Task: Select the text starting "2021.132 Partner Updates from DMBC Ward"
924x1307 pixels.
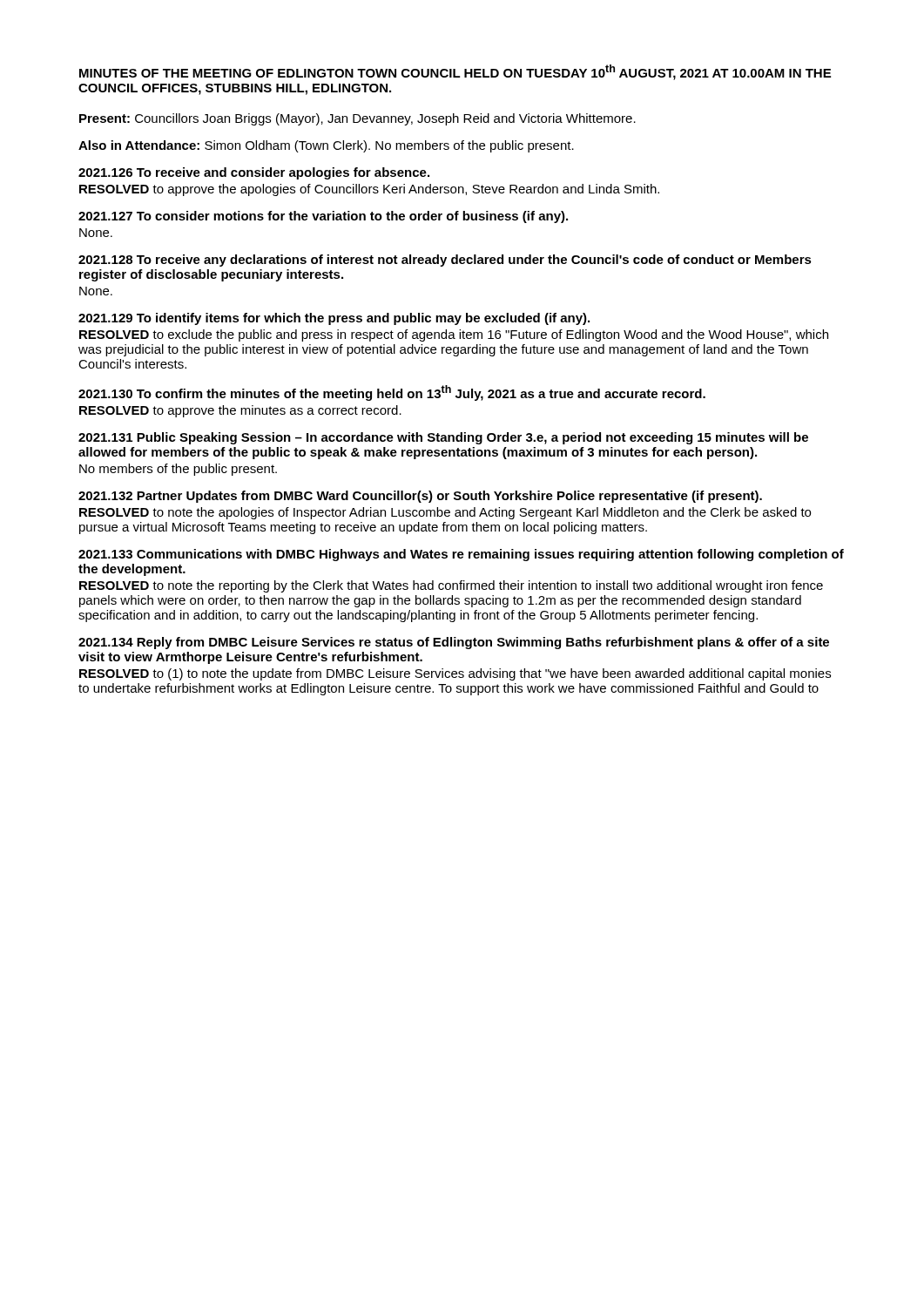Action: coord(462,495)
